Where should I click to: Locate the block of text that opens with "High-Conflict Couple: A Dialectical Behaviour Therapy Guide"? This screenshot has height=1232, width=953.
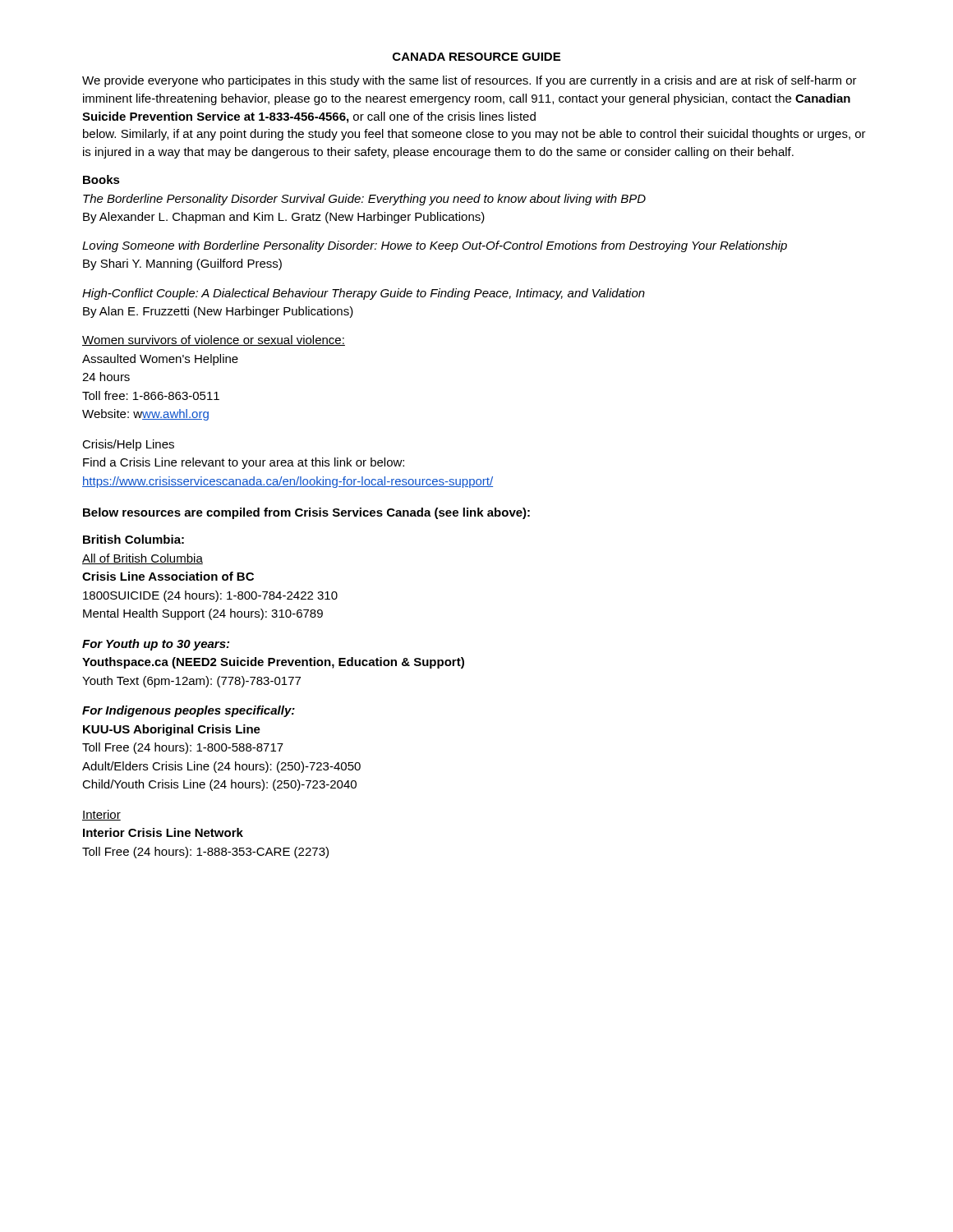coord(364,302)
